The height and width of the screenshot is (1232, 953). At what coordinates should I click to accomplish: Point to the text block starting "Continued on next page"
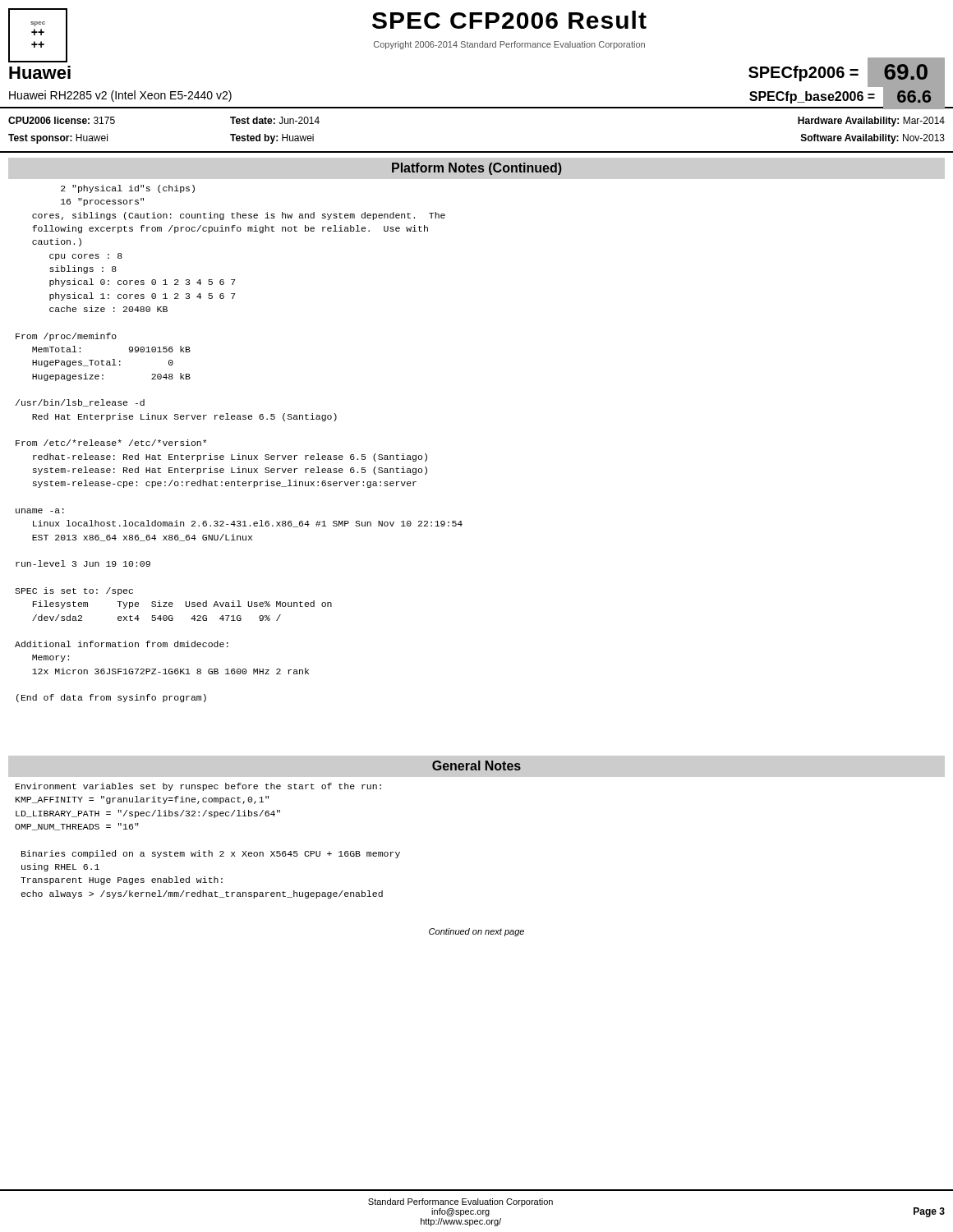point(476,931)
